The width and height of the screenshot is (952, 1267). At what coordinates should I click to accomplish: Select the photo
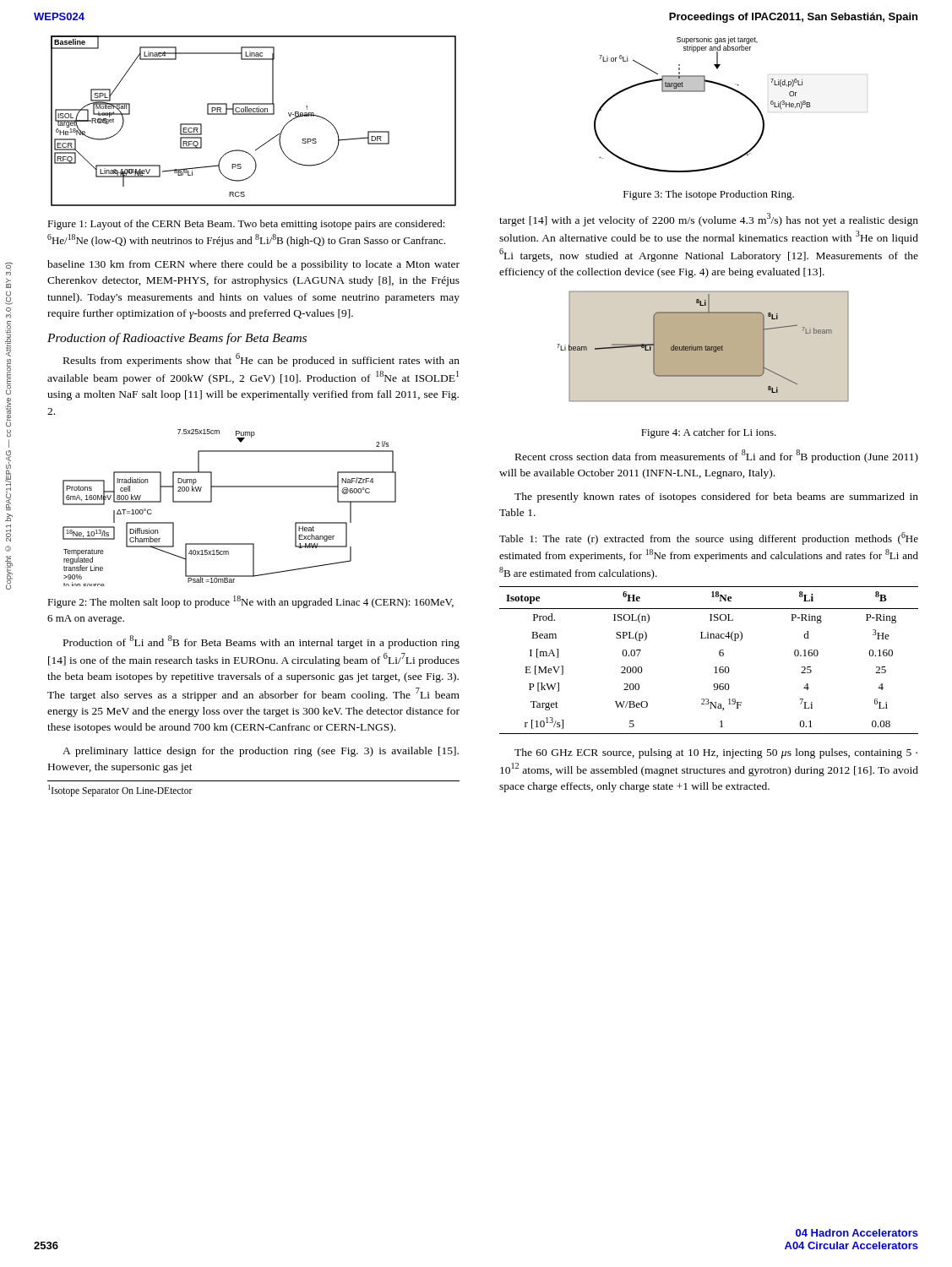[709, 354]
